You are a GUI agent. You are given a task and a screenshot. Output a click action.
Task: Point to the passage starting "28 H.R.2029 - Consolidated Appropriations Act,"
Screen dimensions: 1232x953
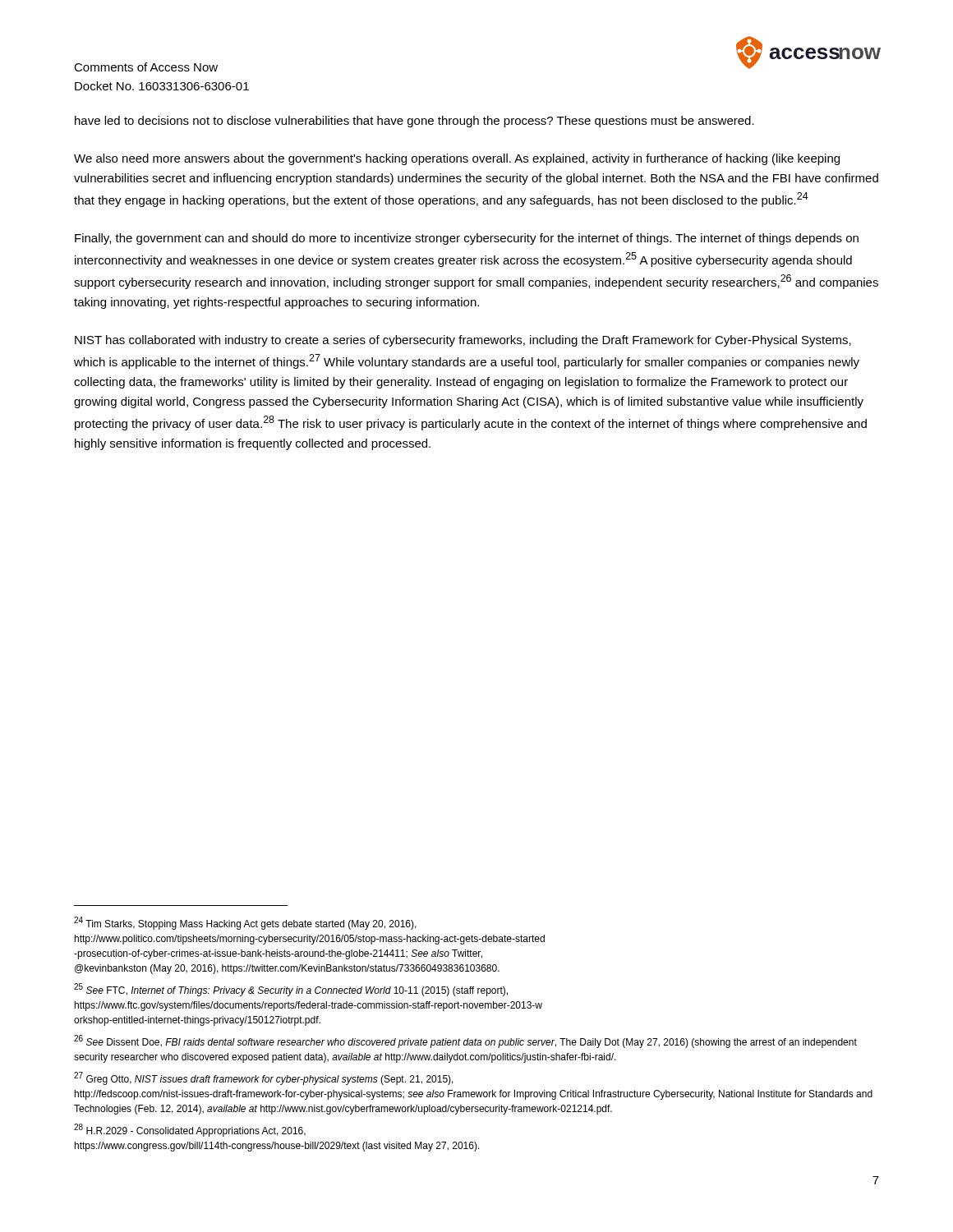click(277, 1137)
